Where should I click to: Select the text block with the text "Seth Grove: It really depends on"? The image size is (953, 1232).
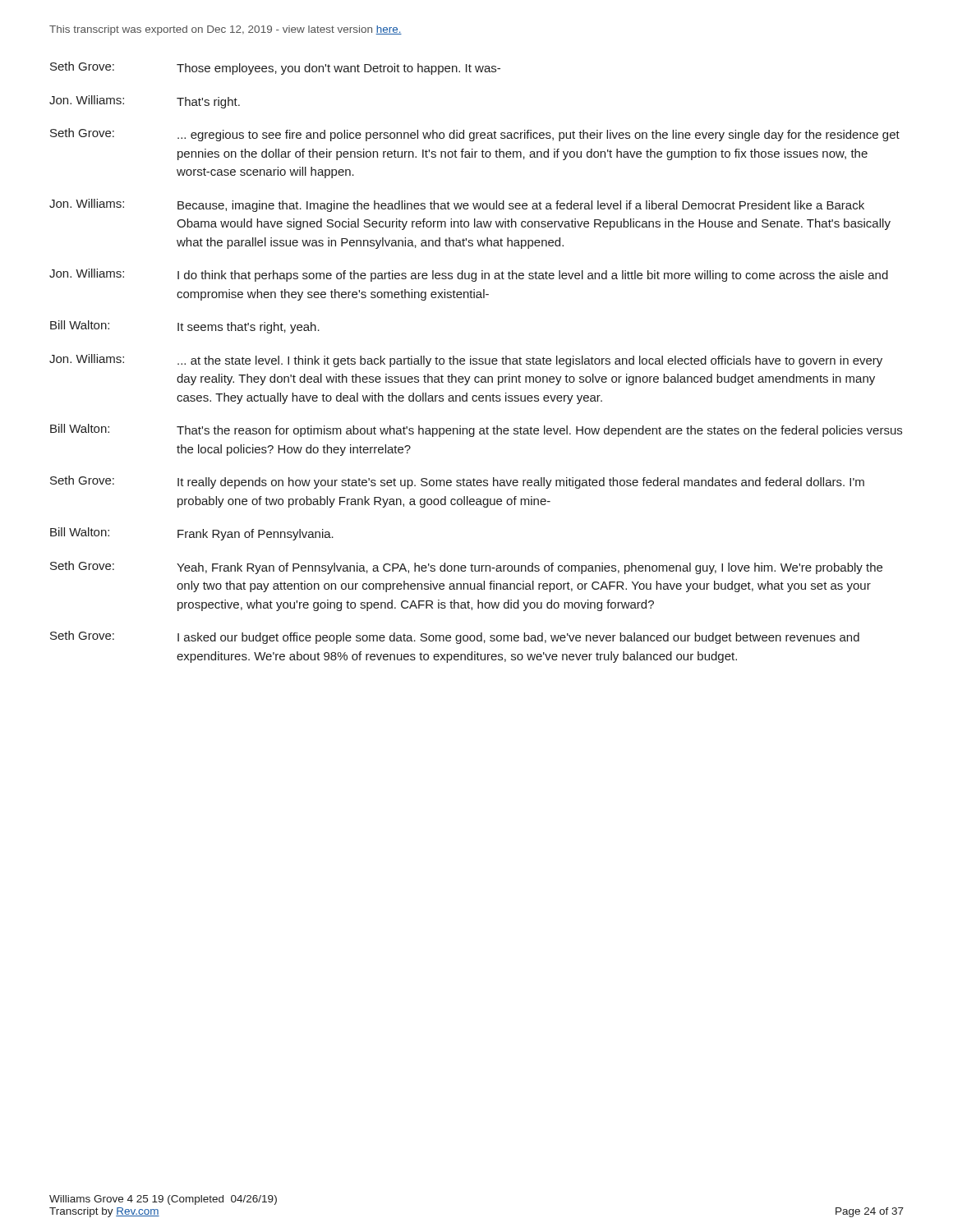tap(476, 492)
